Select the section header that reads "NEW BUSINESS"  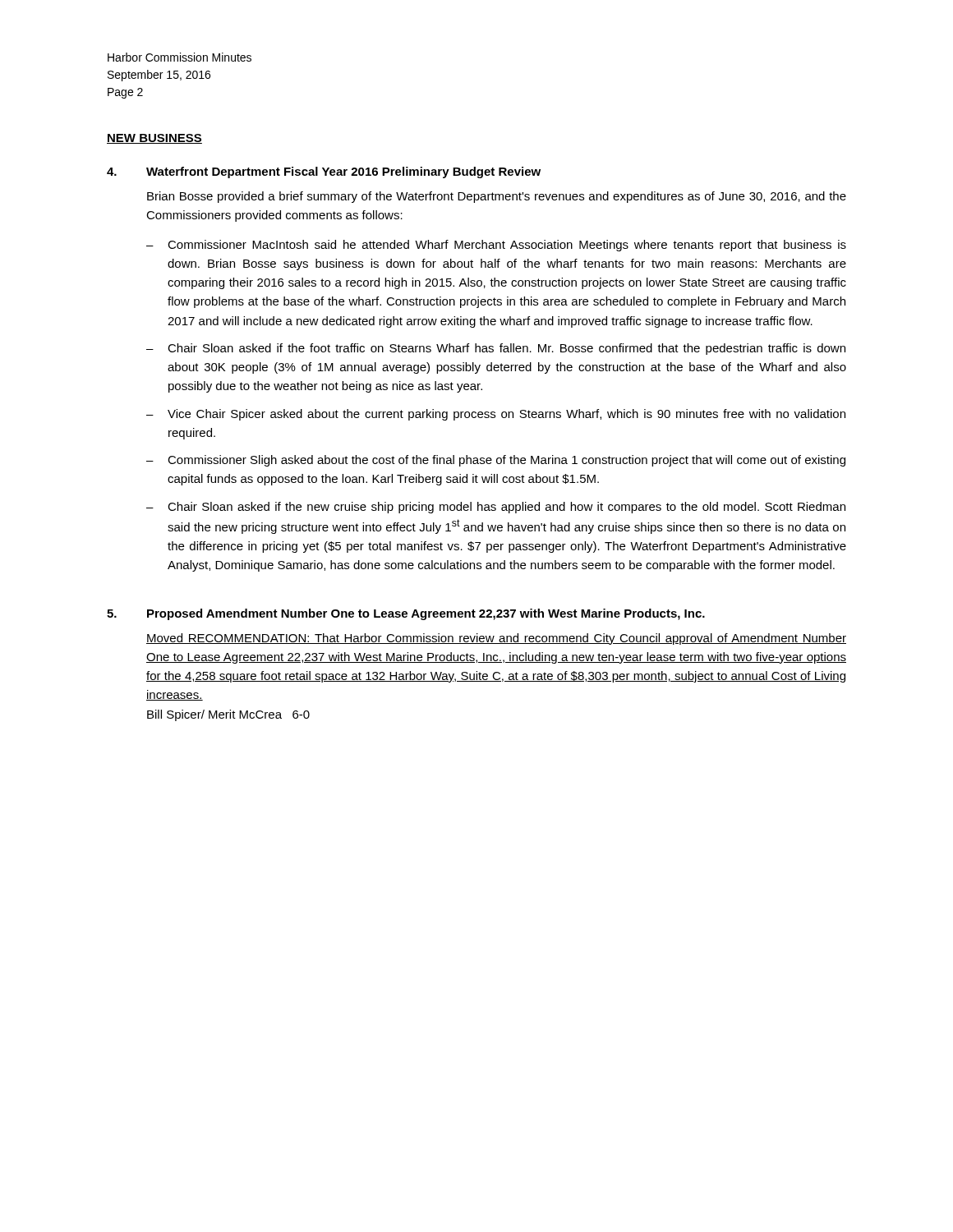coord(154,138)
